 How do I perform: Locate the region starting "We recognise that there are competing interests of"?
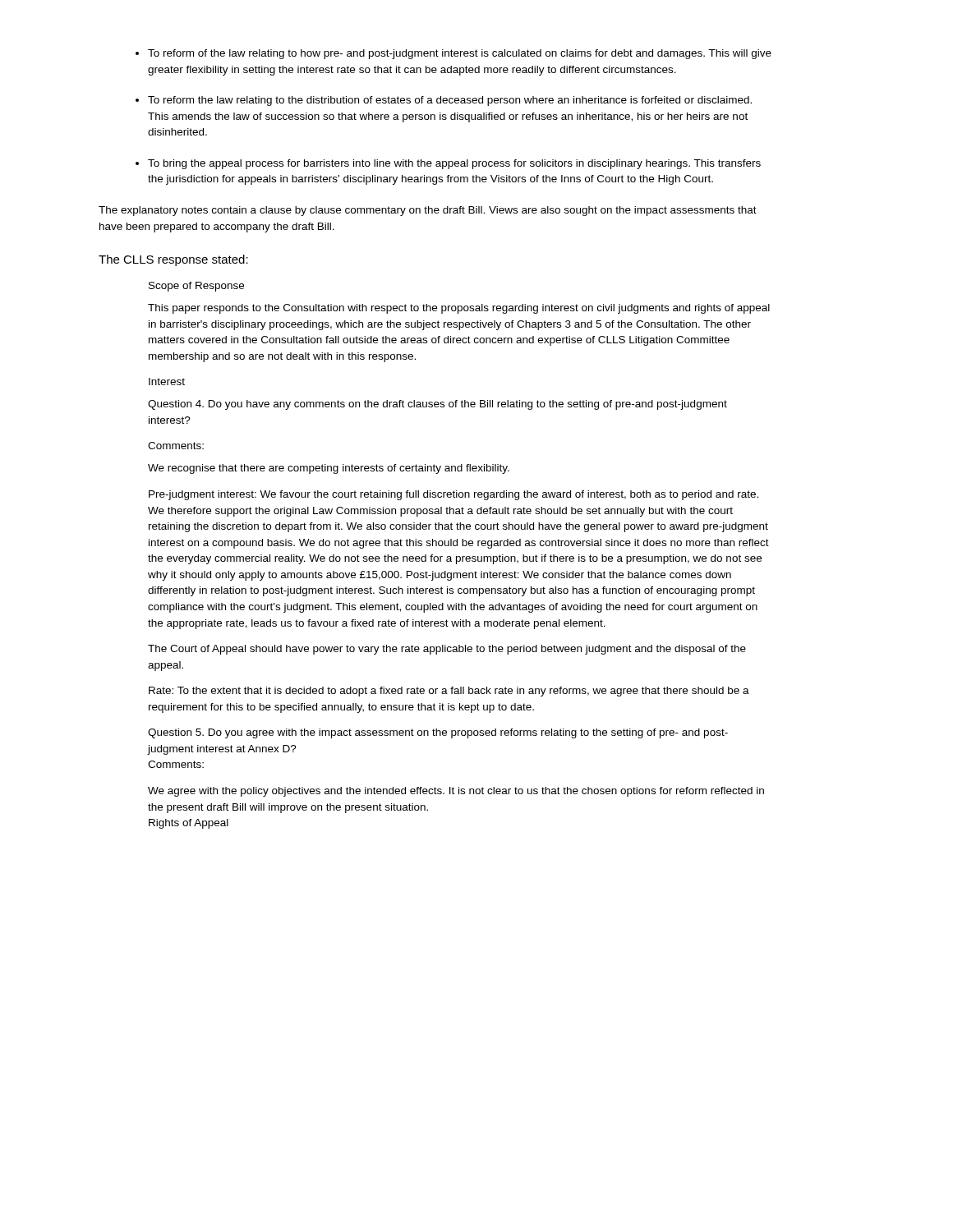tap(329, 468)
